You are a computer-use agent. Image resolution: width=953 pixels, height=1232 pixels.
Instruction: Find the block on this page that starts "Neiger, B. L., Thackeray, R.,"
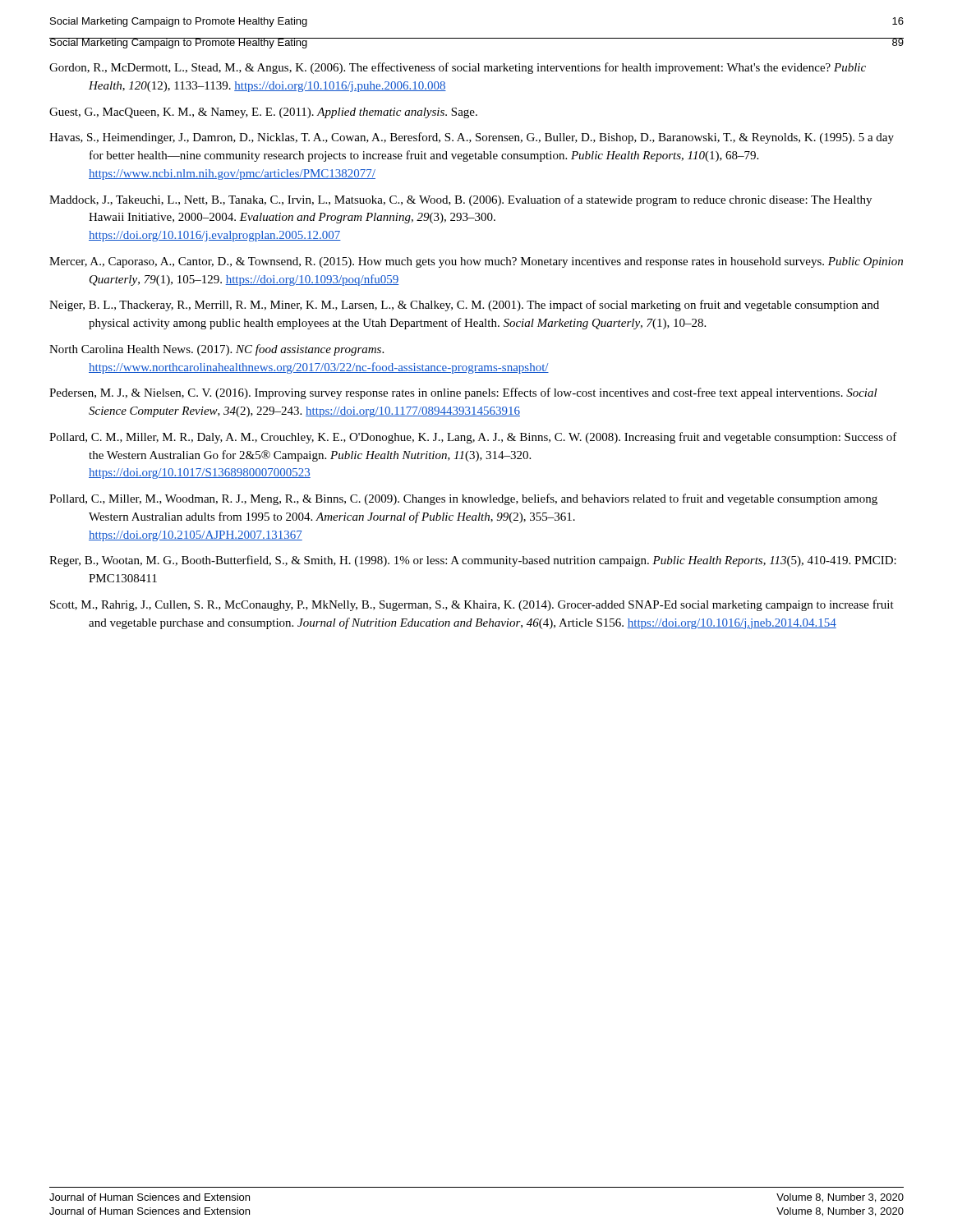coord(464,314)
